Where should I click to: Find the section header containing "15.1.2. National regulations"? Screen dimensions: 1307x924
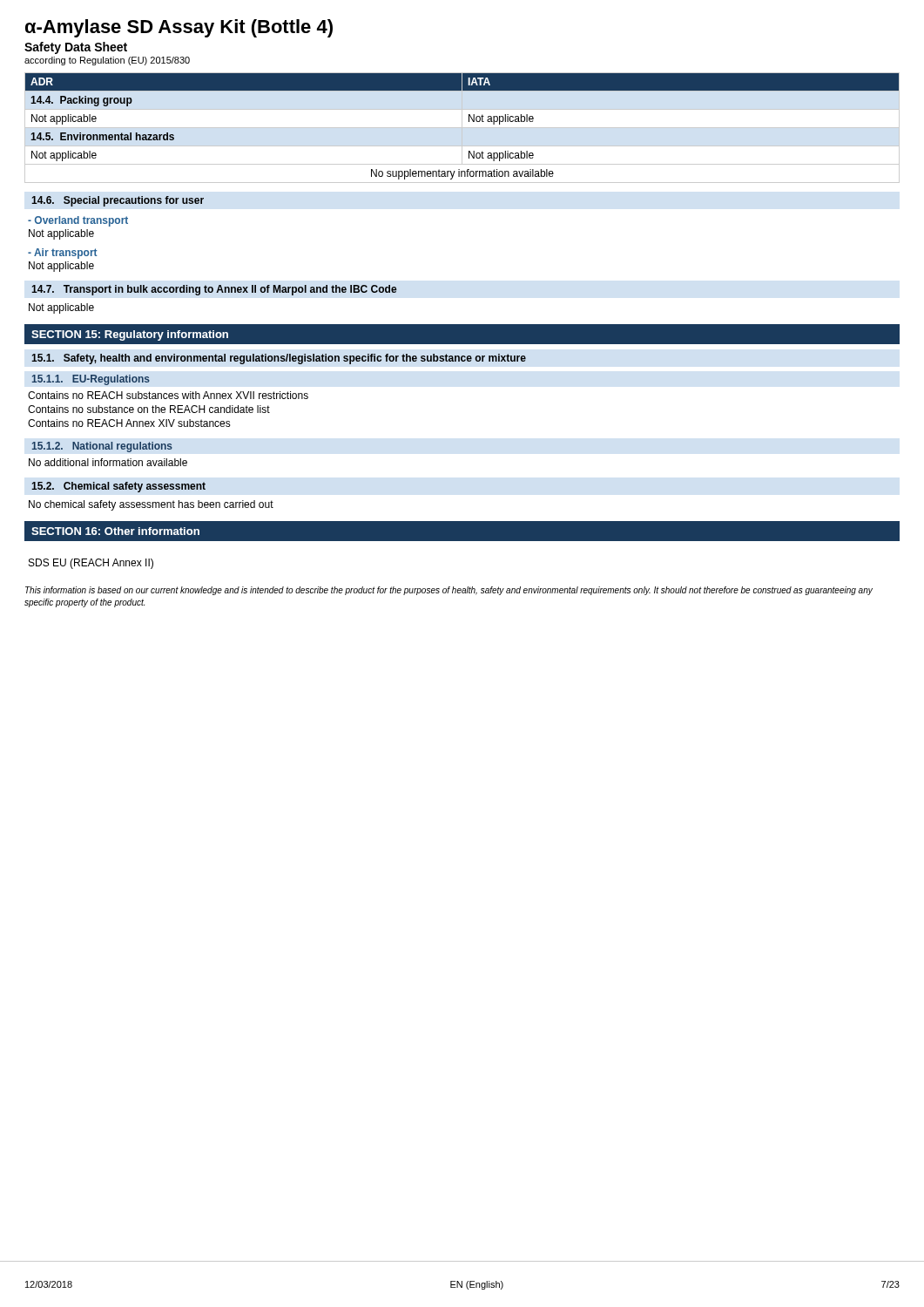click(102, 446)
